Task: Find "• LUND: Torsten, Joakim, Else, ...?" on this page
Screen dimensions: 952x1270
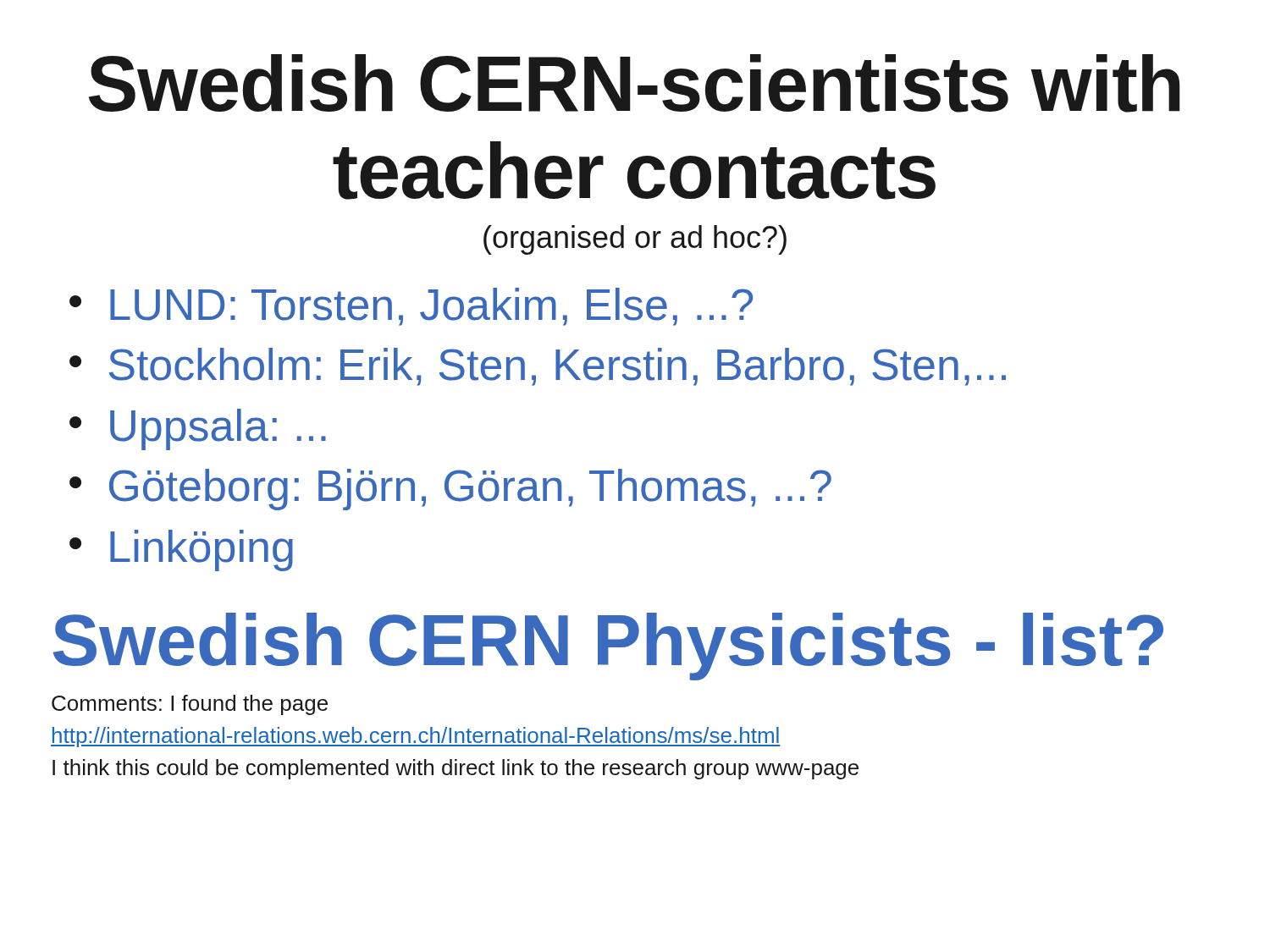Action: click(x=411, y=305)
